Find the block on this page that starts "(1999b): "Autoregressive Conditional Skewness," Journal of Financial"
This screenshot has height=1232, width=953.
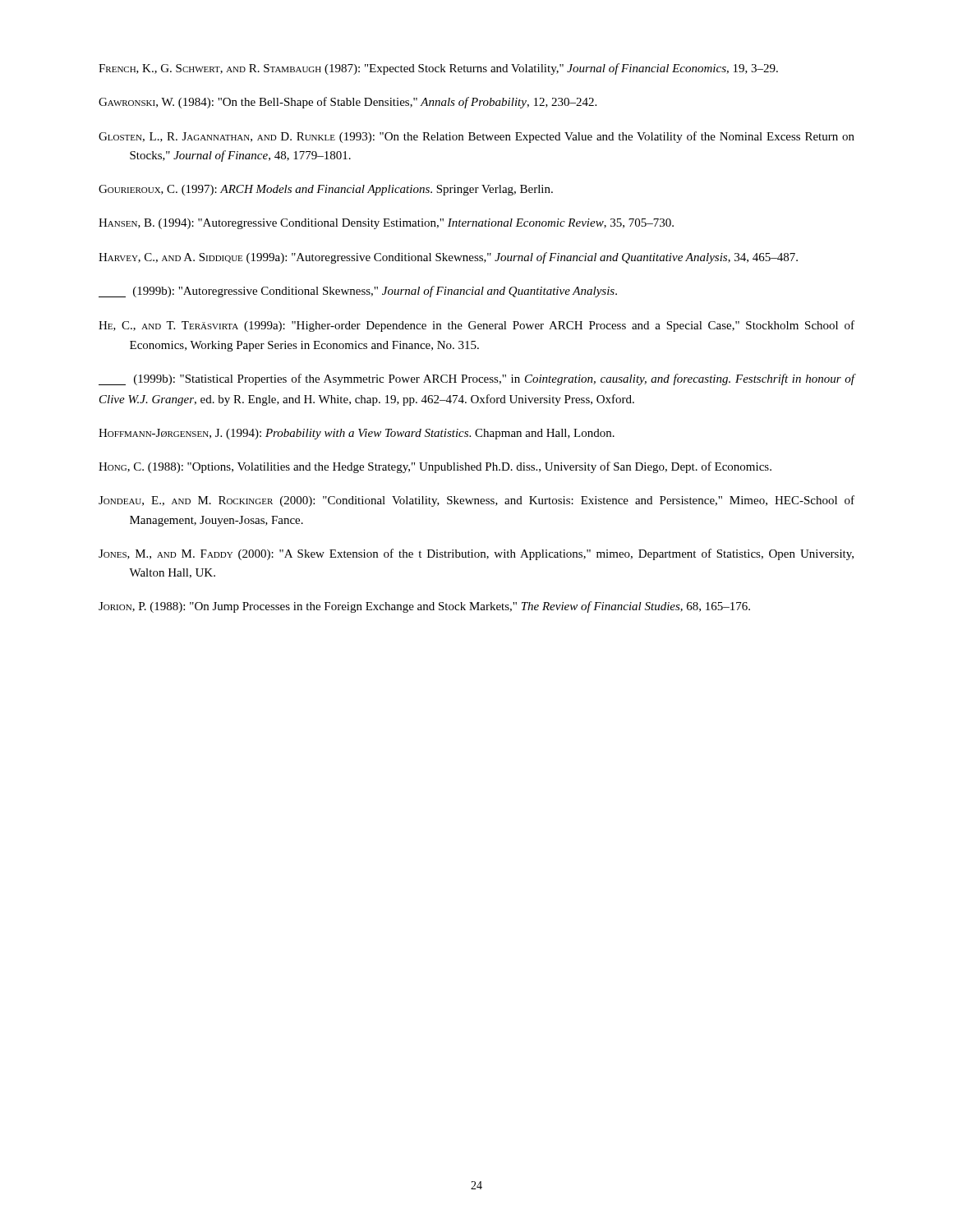click(x=476, y=292)
